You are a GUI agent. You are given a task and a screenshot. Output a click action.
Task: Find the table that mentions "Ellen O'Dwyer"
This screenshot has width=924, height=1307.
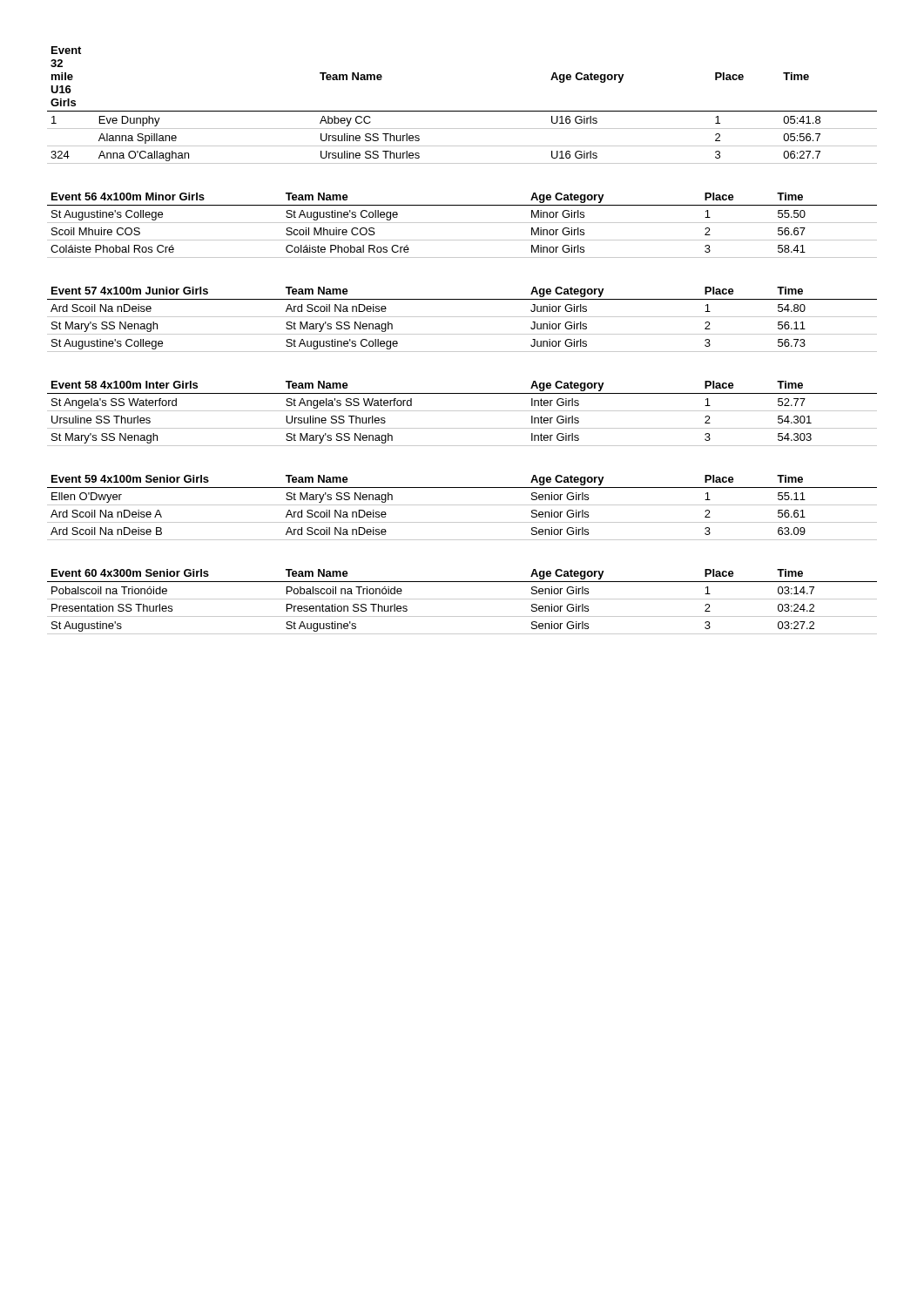pyautogui.click(x=462, y=505)
